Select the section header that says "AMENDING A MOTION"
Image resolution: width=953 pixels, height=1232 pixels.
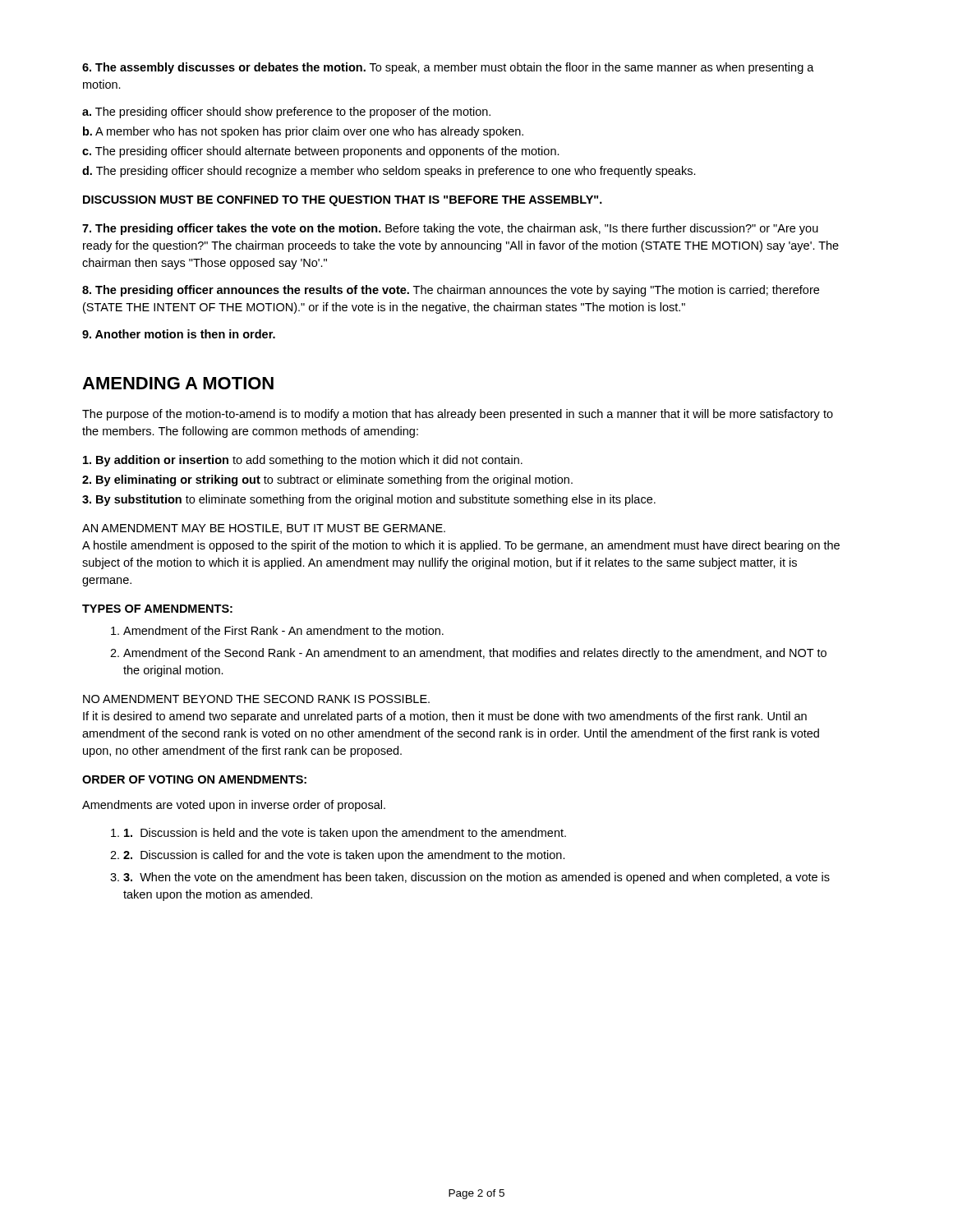pos(178,383)
